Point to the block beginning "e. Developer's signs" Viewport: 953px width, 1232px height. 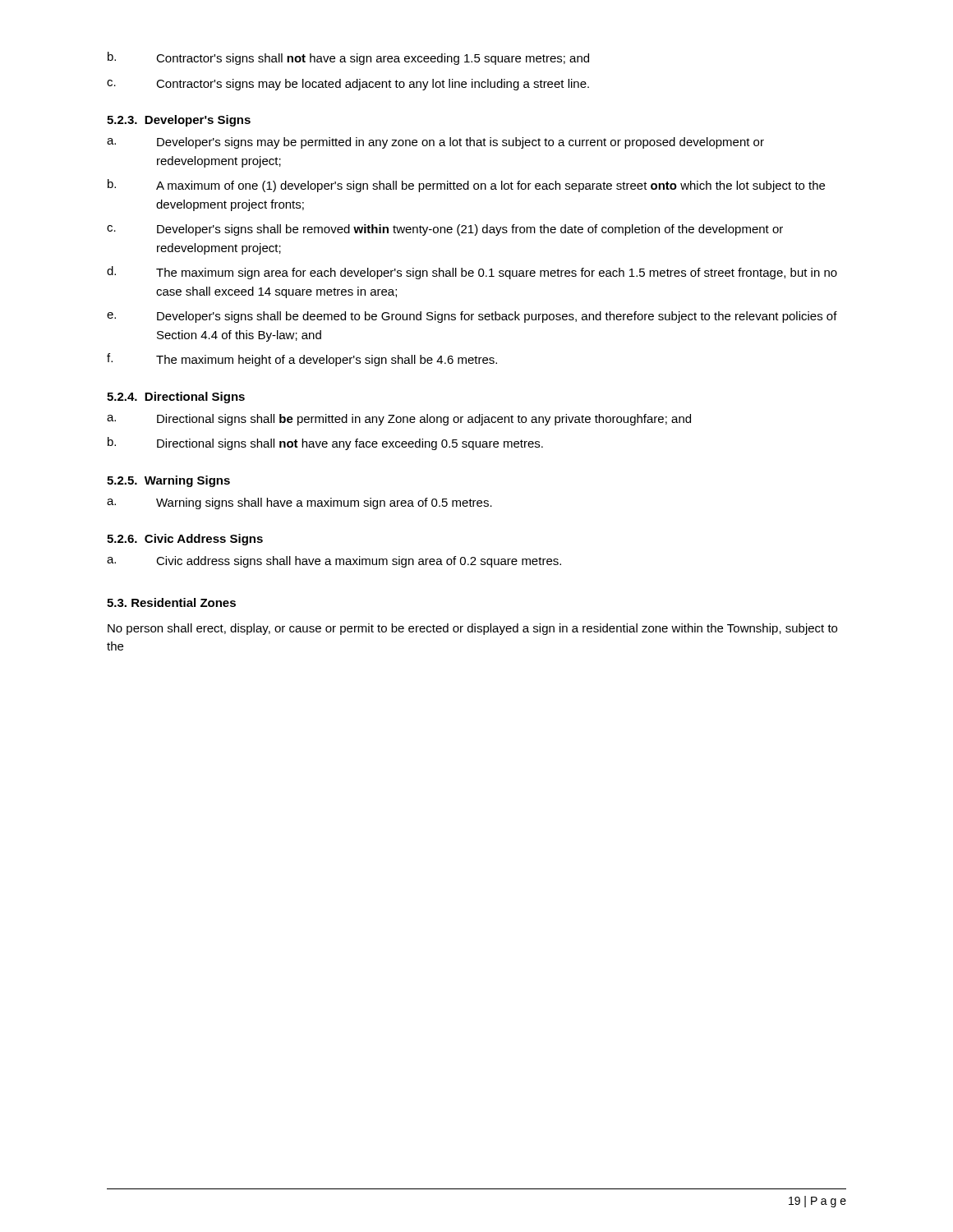pyautogui.click(x=476, y=326)
